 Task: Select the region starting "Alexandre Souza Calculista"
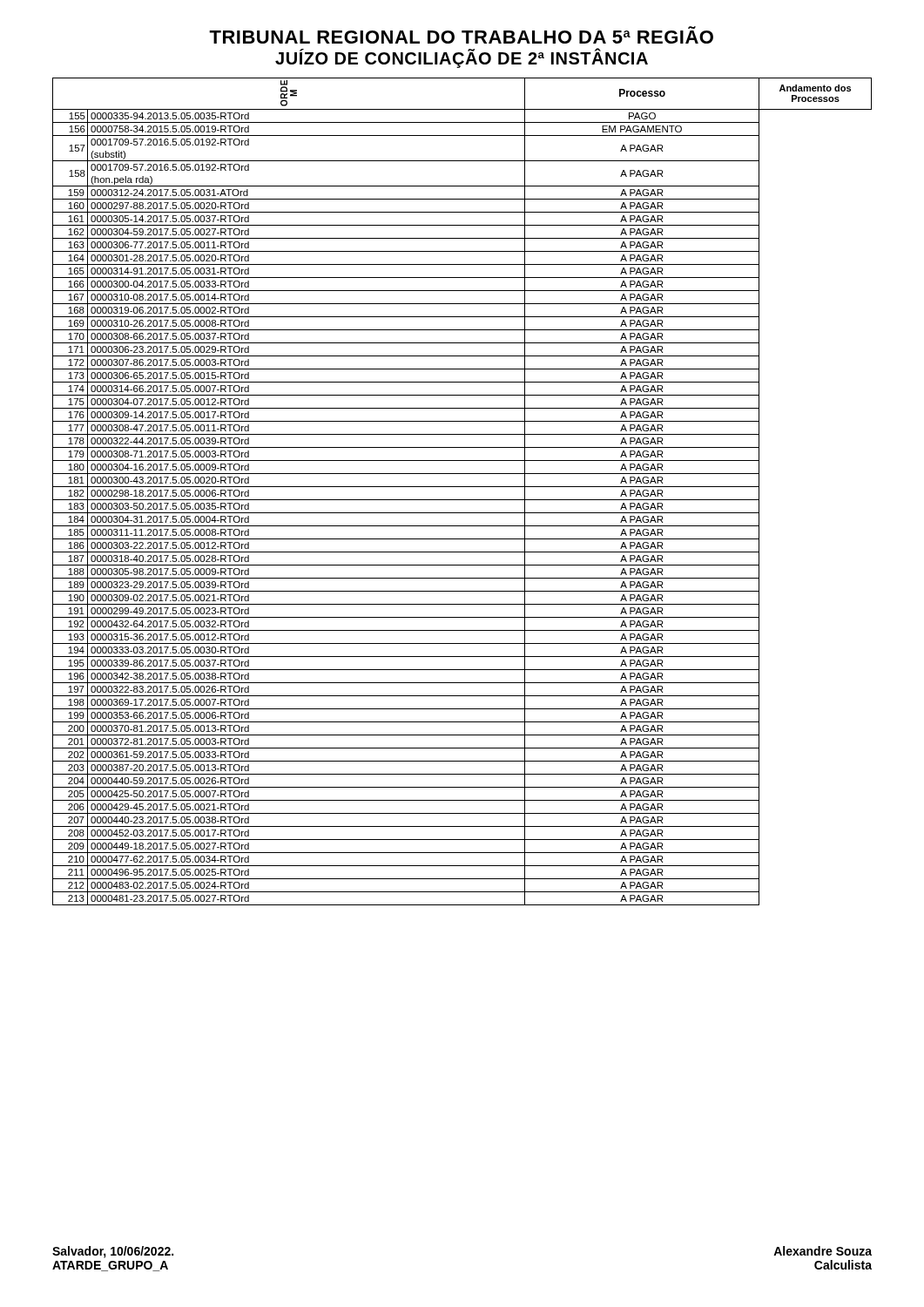coord(823,1258)
